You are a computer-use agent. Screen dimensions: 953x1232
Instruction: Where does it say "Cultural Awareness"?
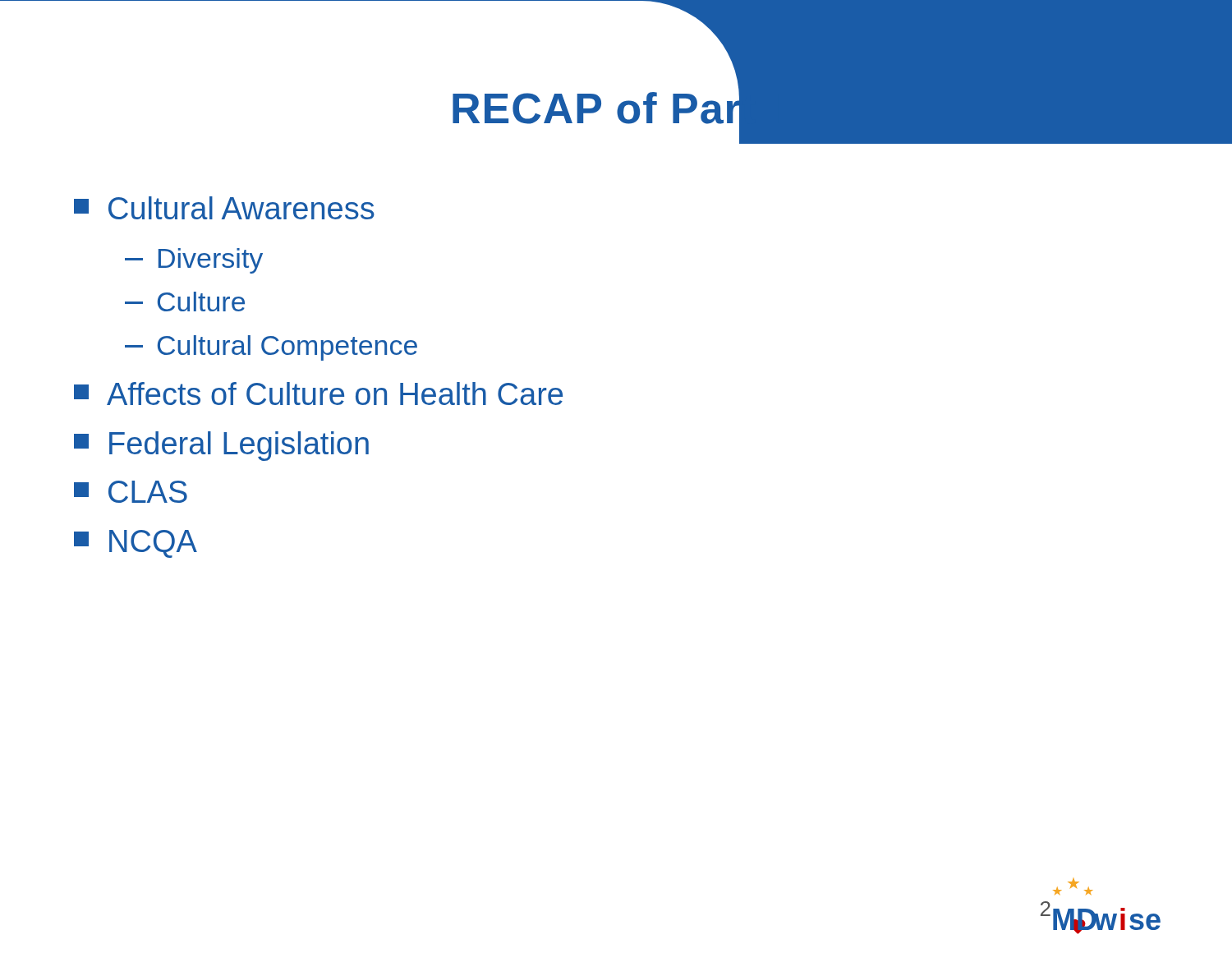(225, 209)
